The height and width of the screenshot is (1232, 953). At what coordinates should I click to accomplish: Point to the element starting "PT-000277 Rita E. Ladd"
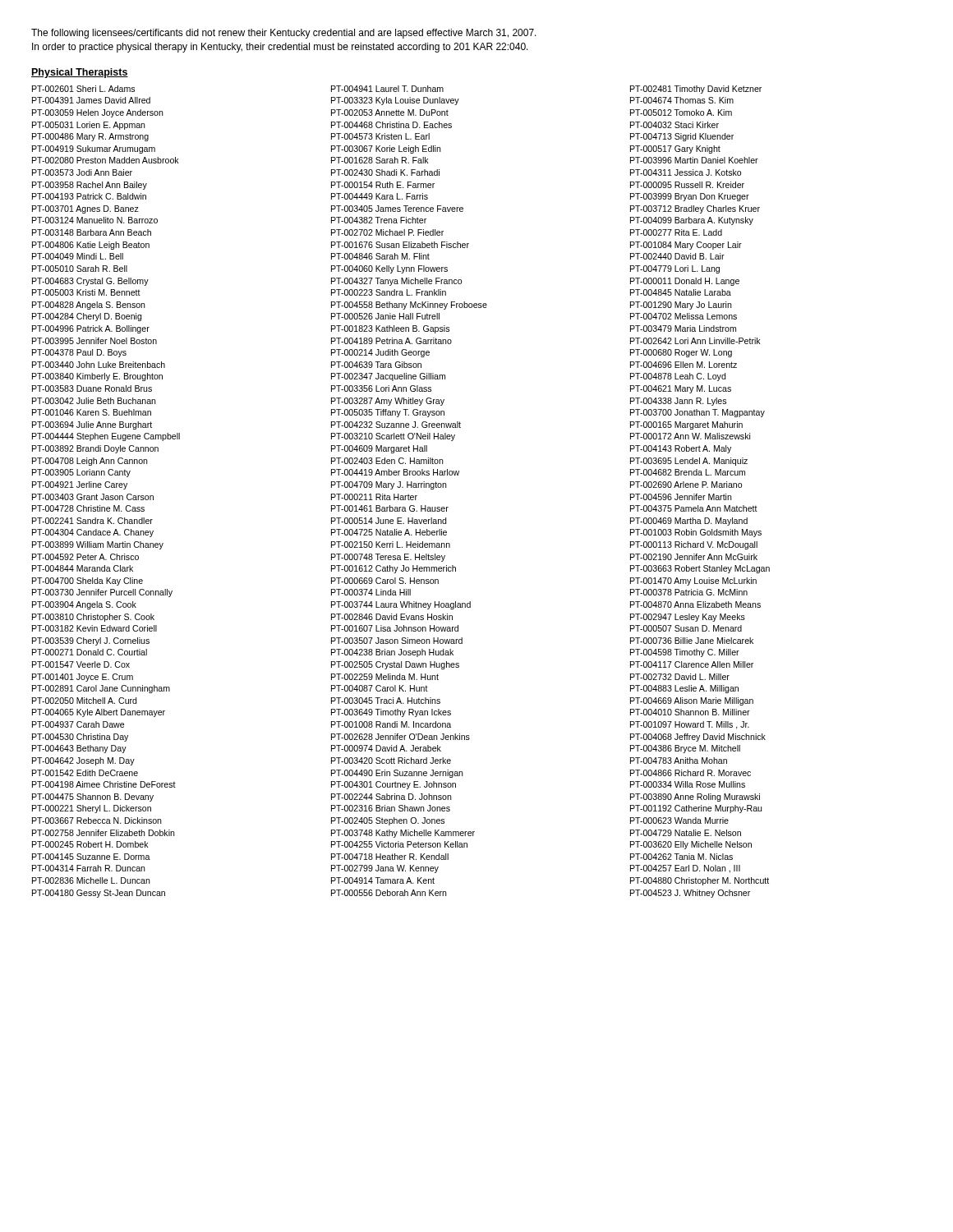tap(676, 232)
